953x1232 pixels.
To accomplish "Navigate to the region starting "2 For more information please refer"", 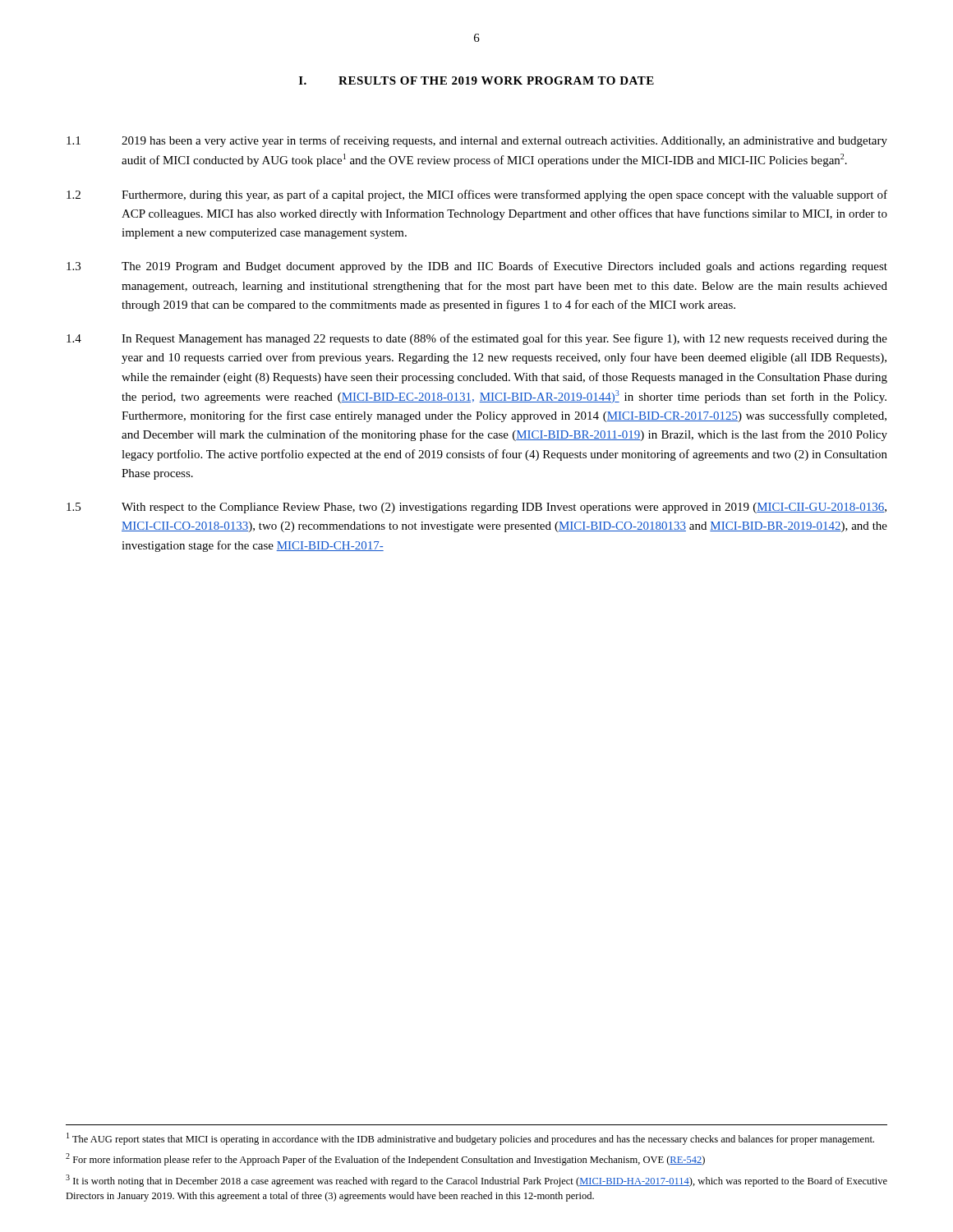I will 385,1159.
